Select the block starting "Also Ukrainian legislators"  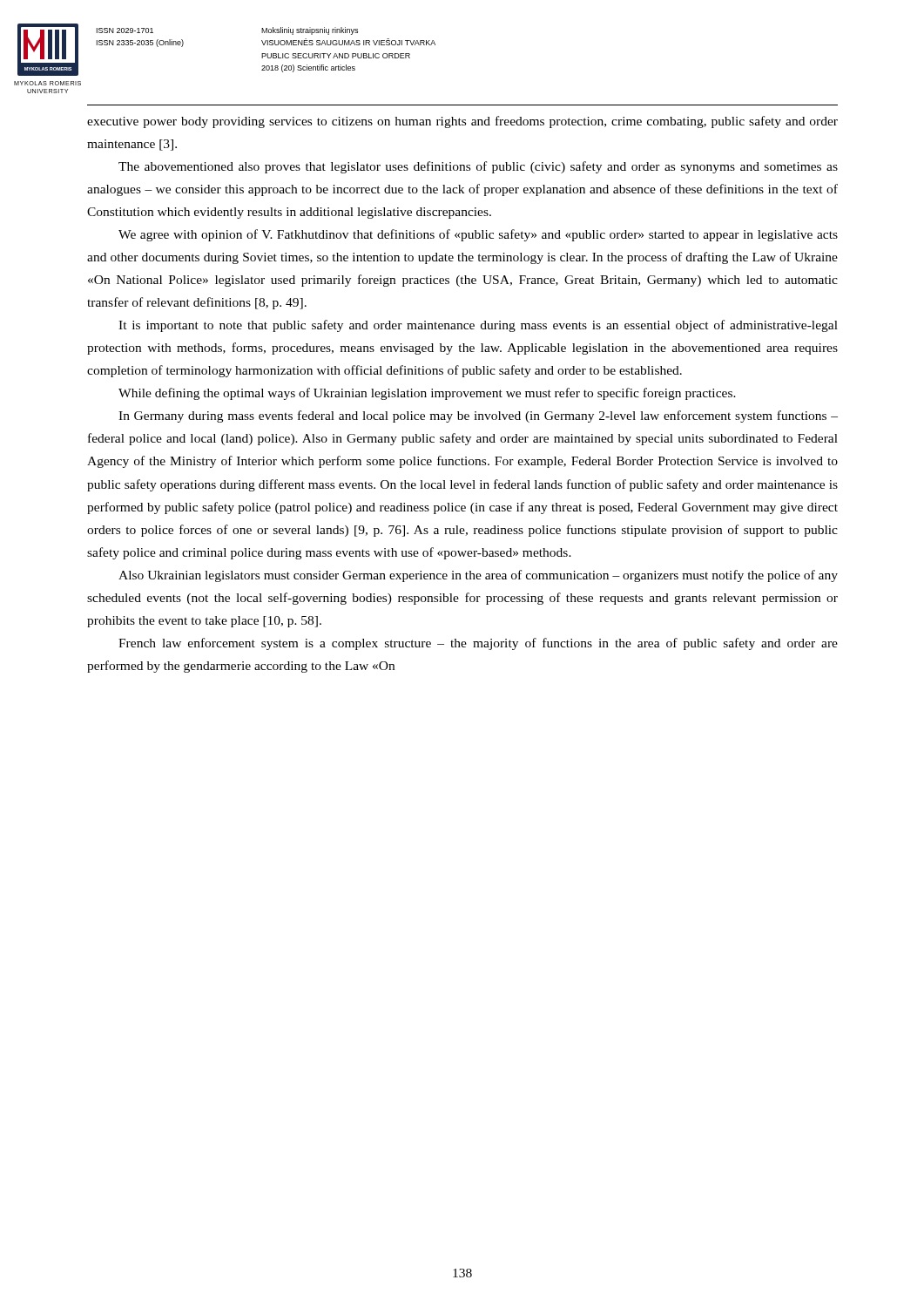pyautogui.click(x=462, y=597)
